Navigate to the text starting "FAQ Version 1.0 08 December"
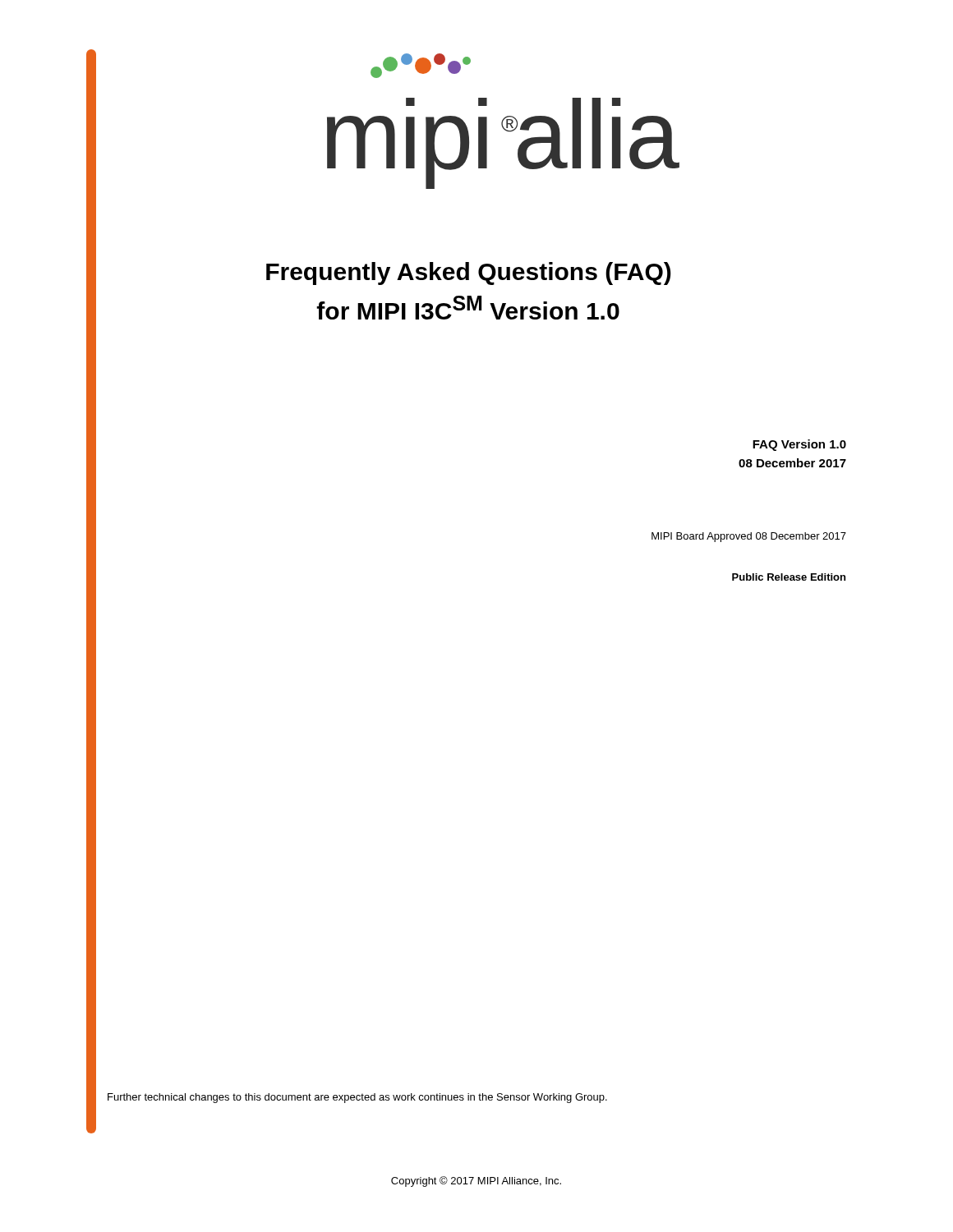Image resolution: width=953 pixels, height=1232 pixels. coord(792,454)
